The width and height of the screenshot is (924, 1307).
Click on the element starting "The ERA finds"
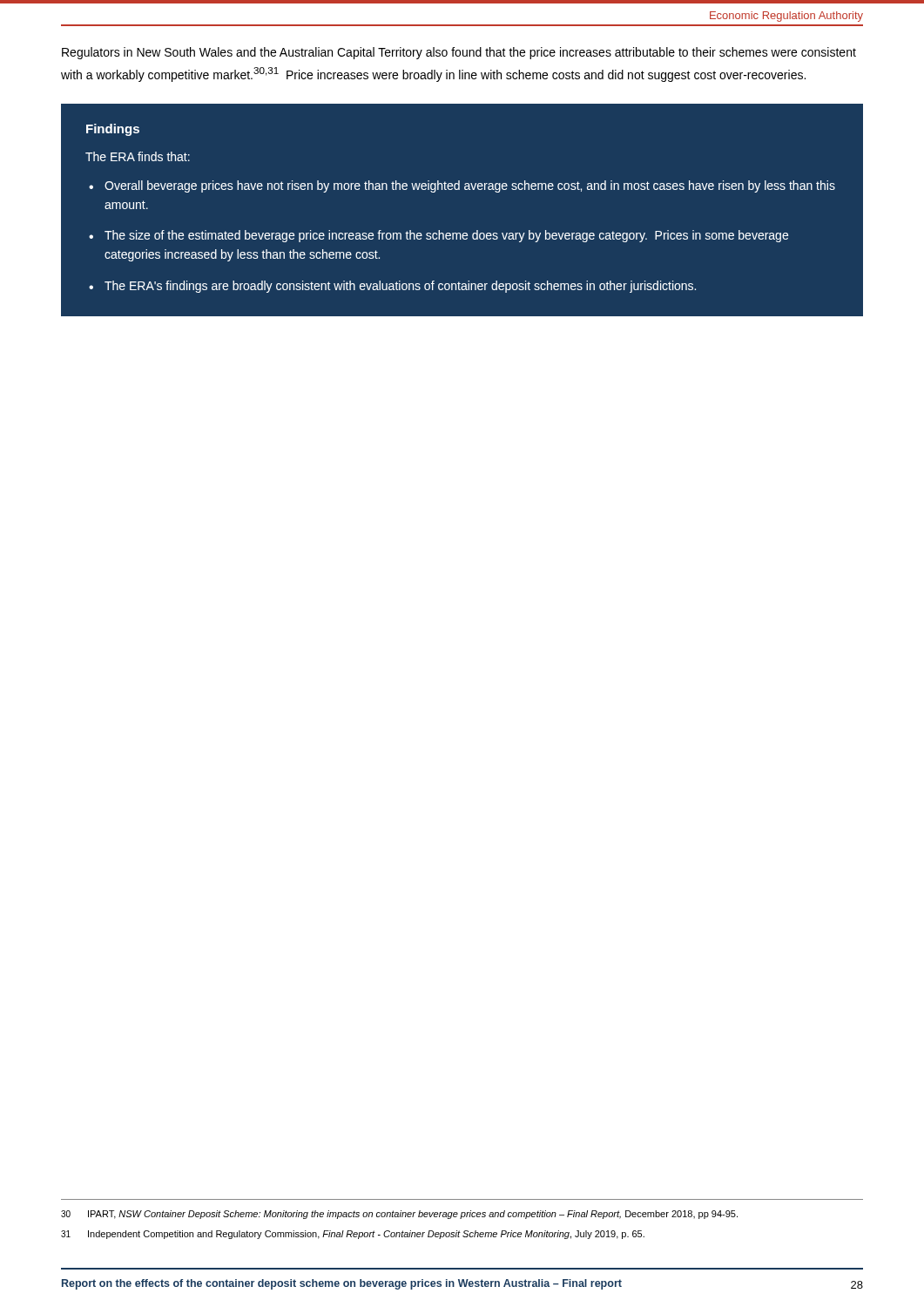(138, 157)
